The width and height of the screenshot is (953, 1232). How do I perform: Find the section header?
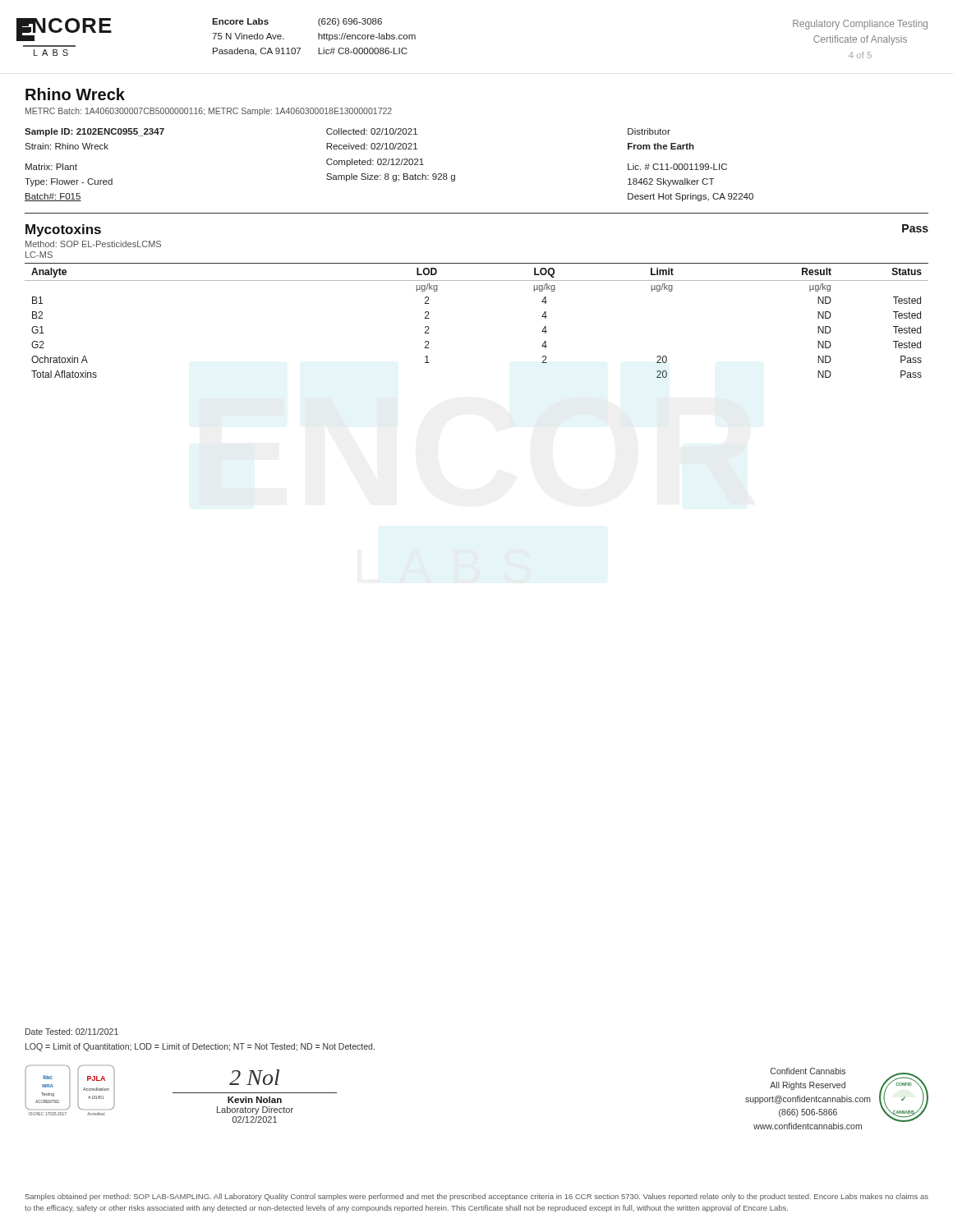tap(93, 230)
